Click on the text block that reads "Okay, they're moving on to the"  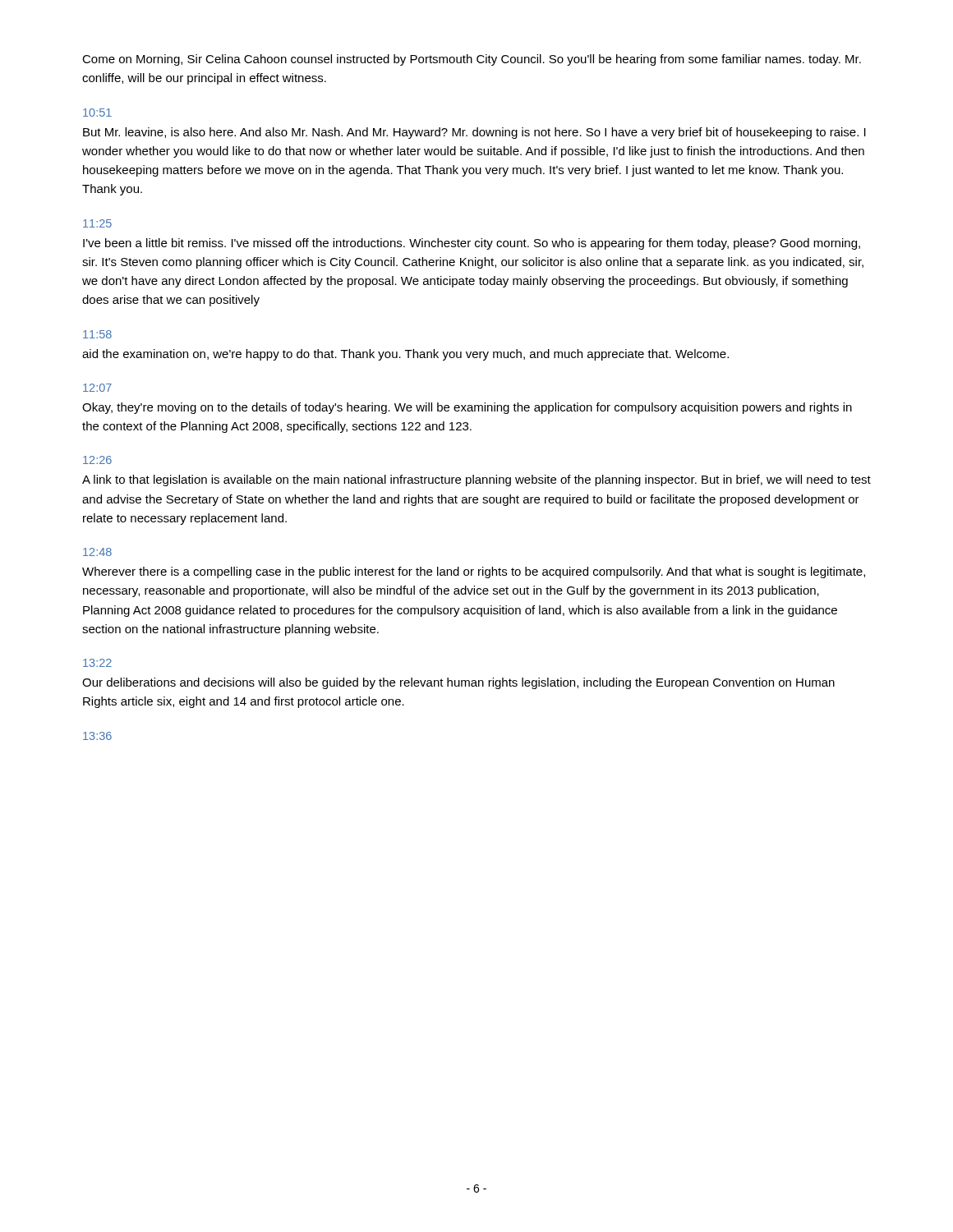pos(467,416)
